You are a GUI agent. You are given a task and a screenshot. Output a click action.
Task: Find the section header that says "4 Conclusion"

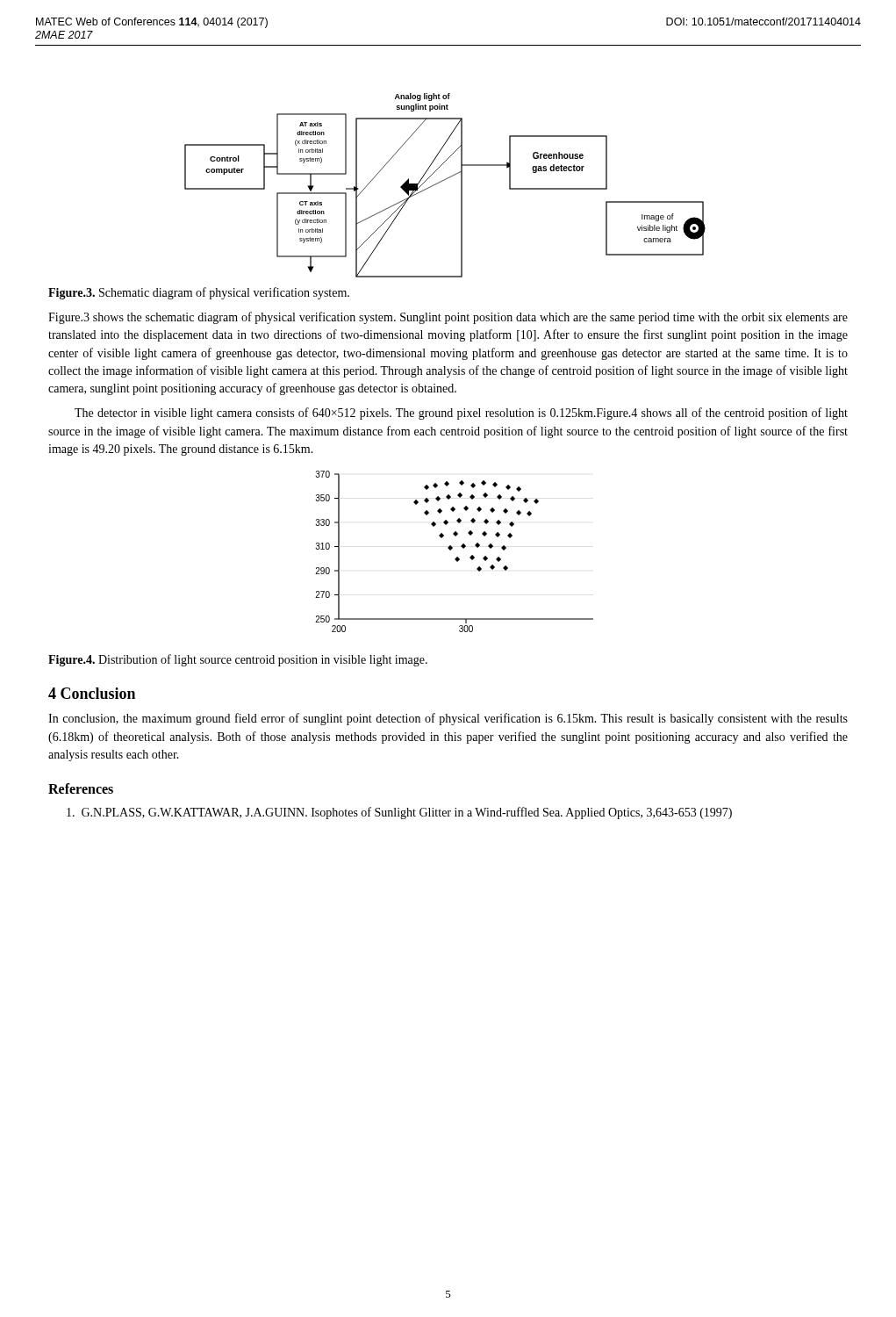[x=92, y=694]
